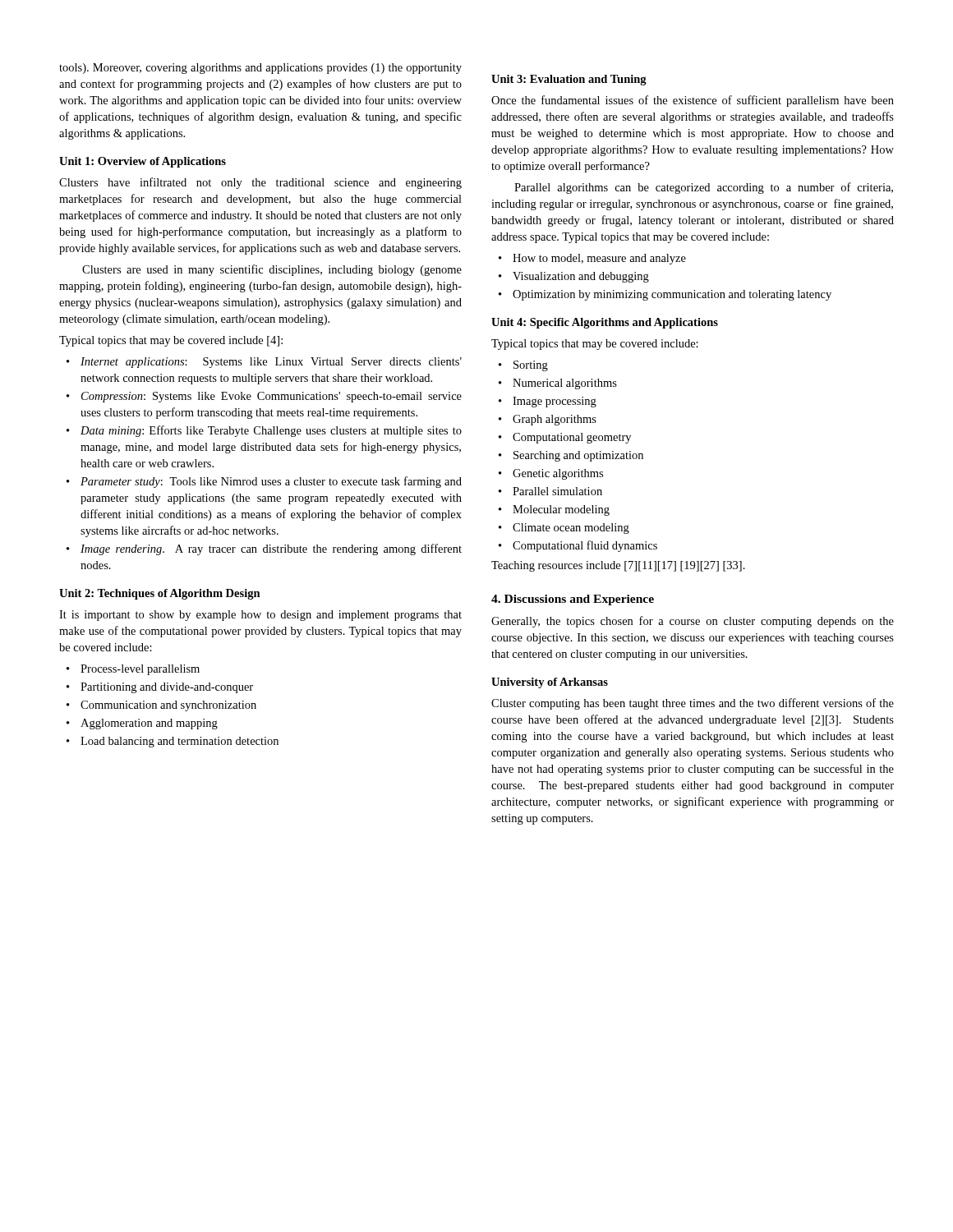The width and height of the screenshot is (953, 1232).
Task: Locate the passage starting "Typical topics that may be covered include [4]:"
Action: tap(171, 340)
